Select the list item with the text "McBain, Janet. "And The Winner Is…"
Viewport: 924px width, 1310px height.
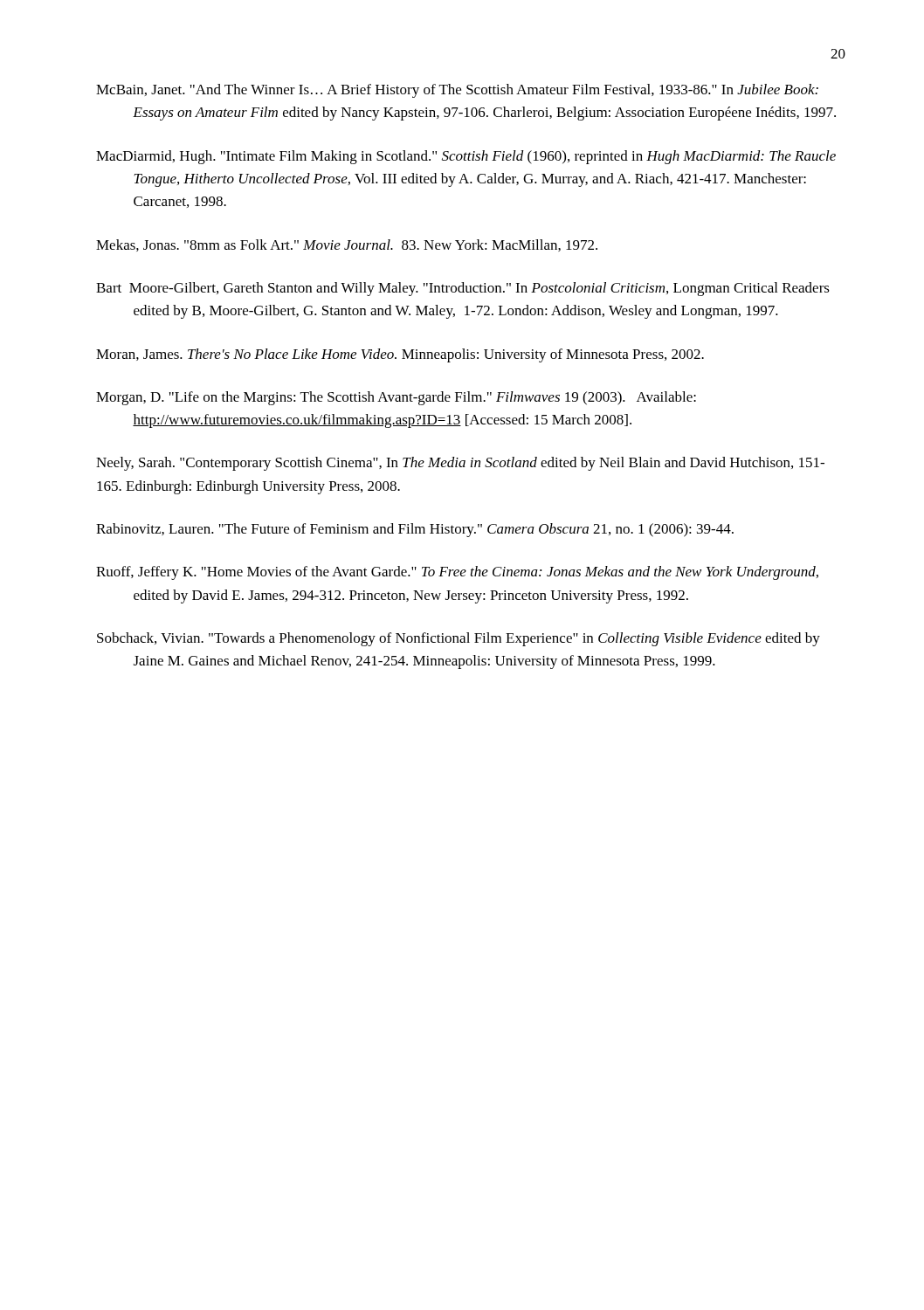click(466, 101)
